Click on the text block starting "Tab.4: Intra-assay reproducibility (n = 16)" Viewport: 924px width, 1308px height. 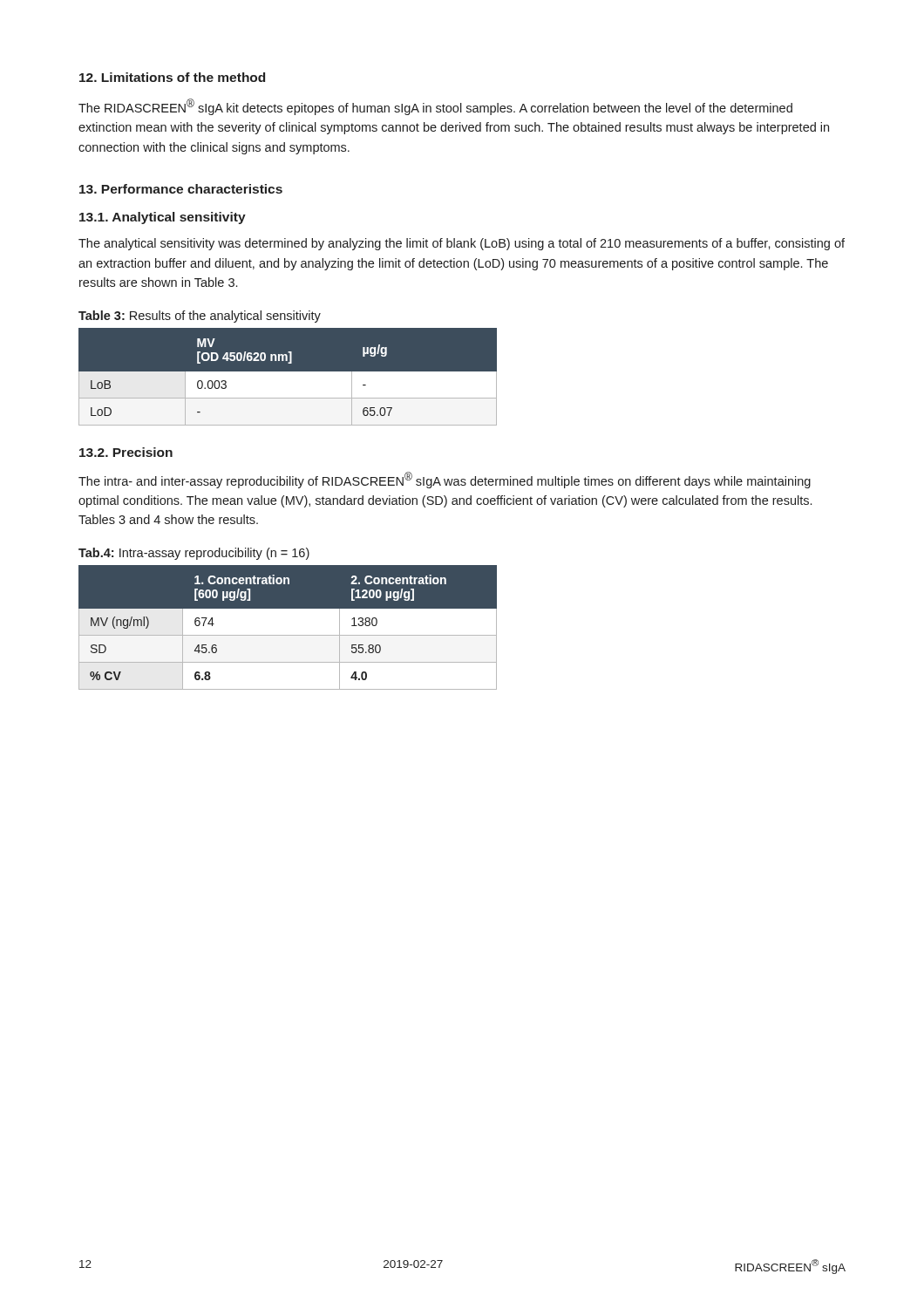pyautogui.click(x=194, y=553)
